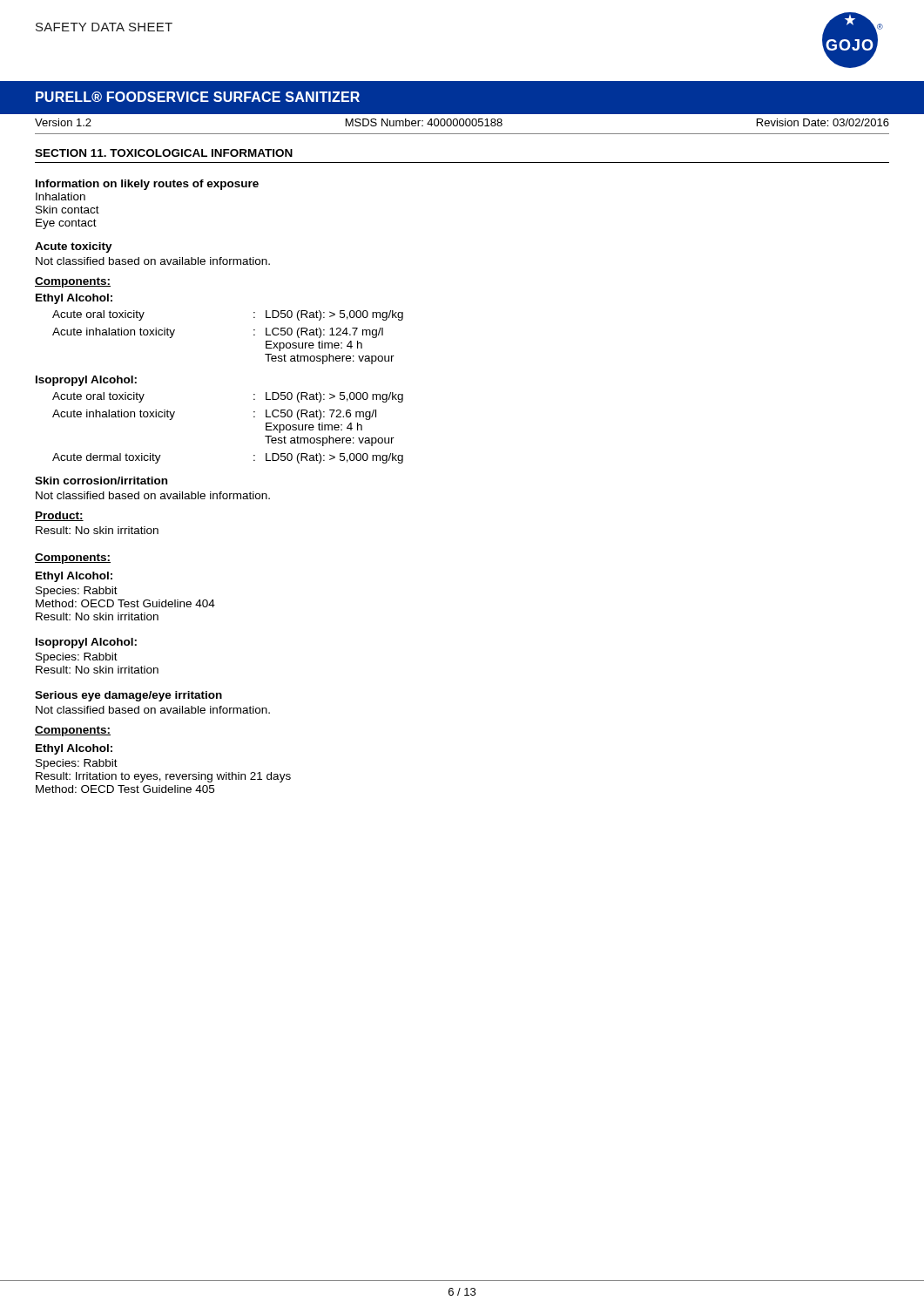
Task: Locate the logo
Action: point(850,38)
